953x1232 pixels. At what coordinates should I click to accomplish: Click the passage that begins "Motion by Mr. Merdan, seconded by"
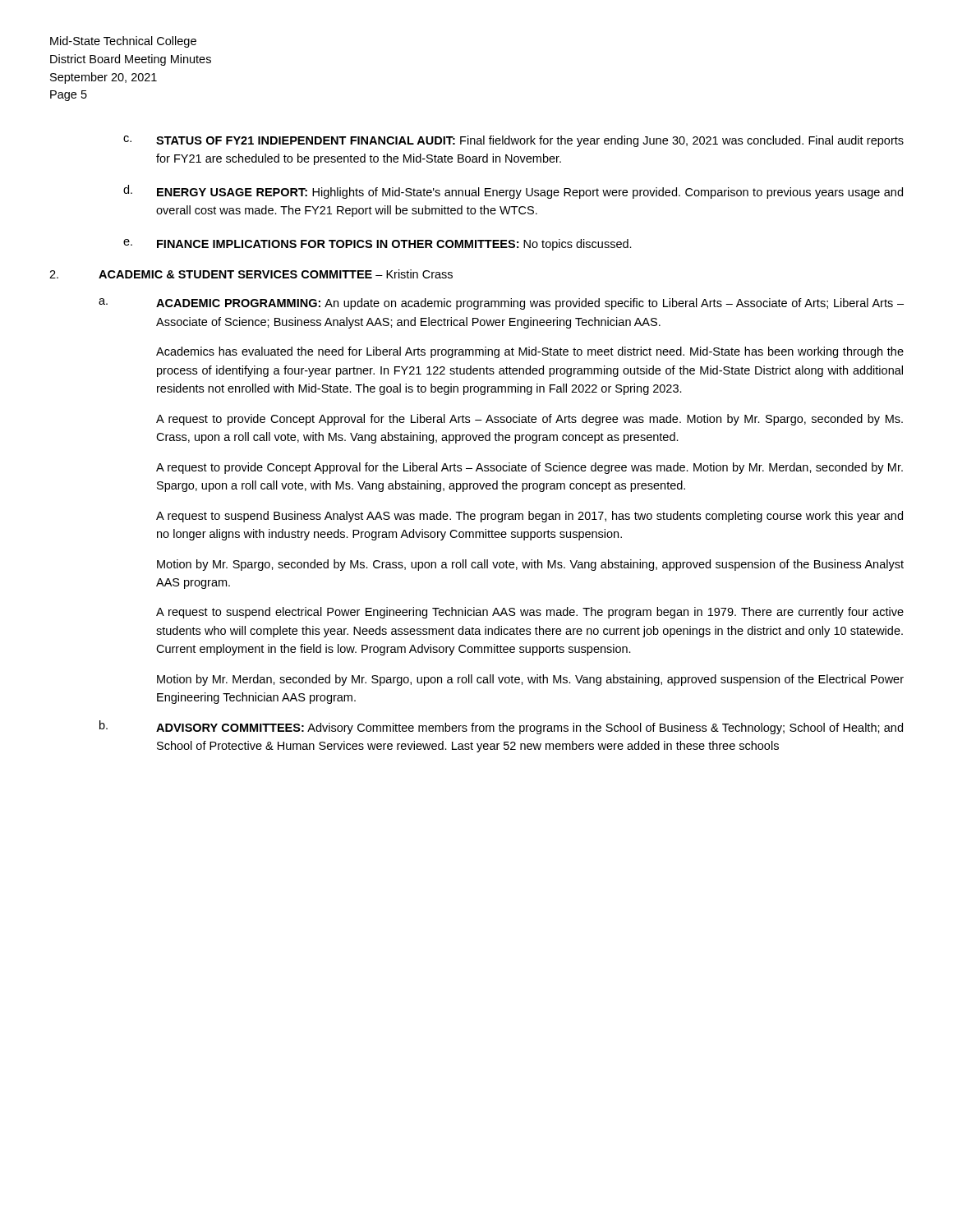point(530,688)
